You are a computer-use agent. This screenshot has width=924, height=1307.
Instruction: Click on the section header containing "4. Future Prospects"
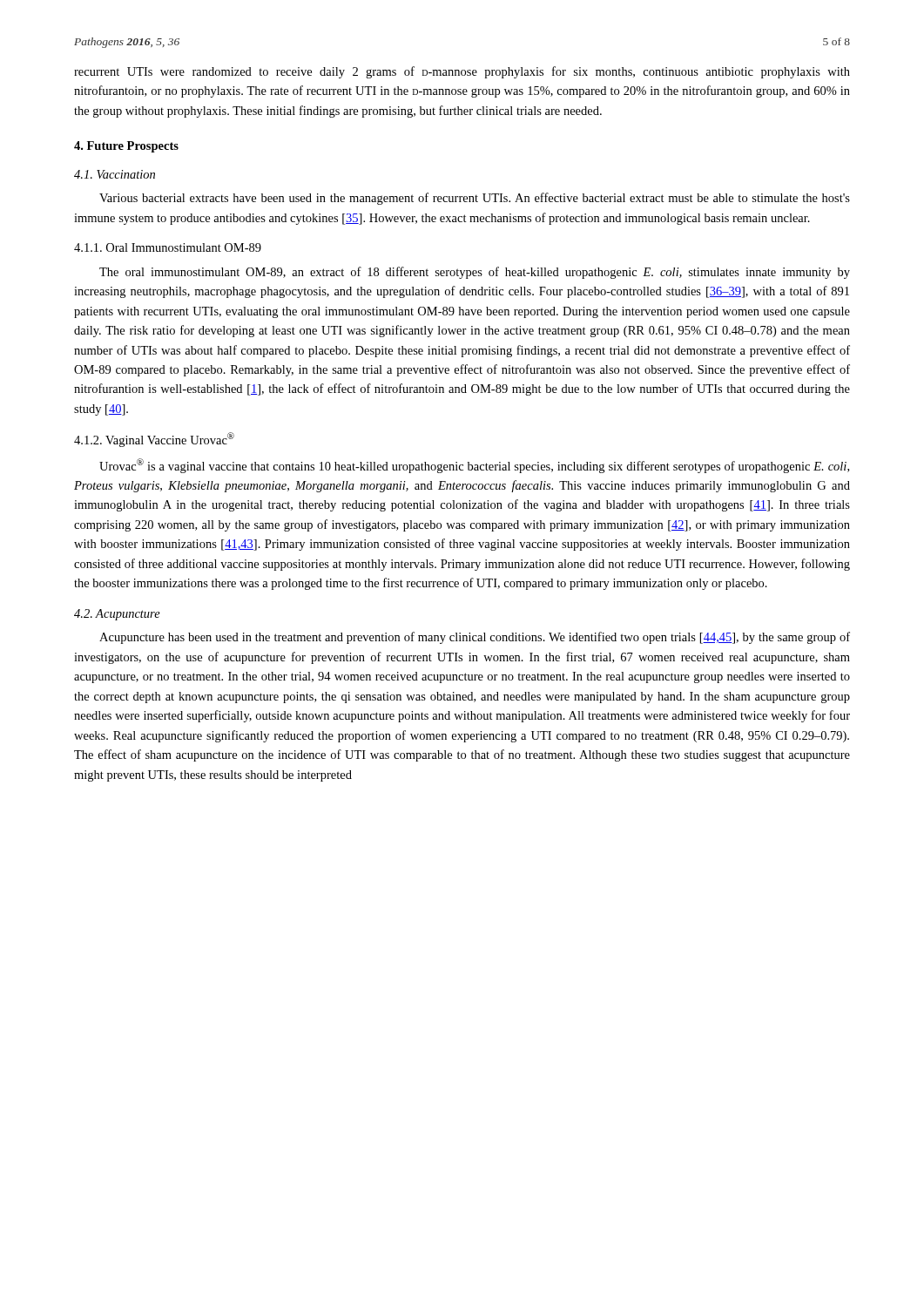pos(126,146)
